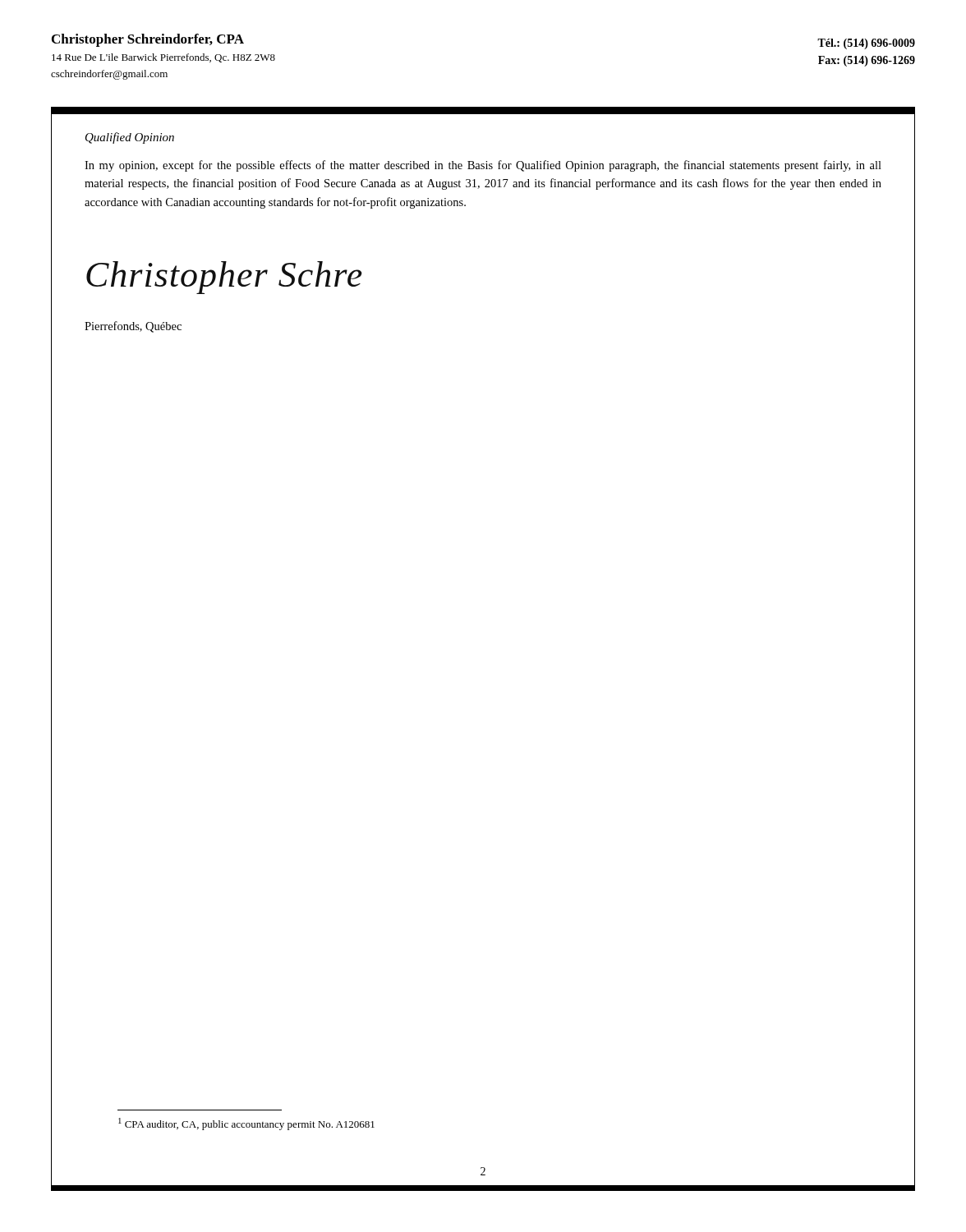Select the text starting "Pierrefonds, Québec"
The height and width of the screenshot is (1232, 966).
click(133, 326)
